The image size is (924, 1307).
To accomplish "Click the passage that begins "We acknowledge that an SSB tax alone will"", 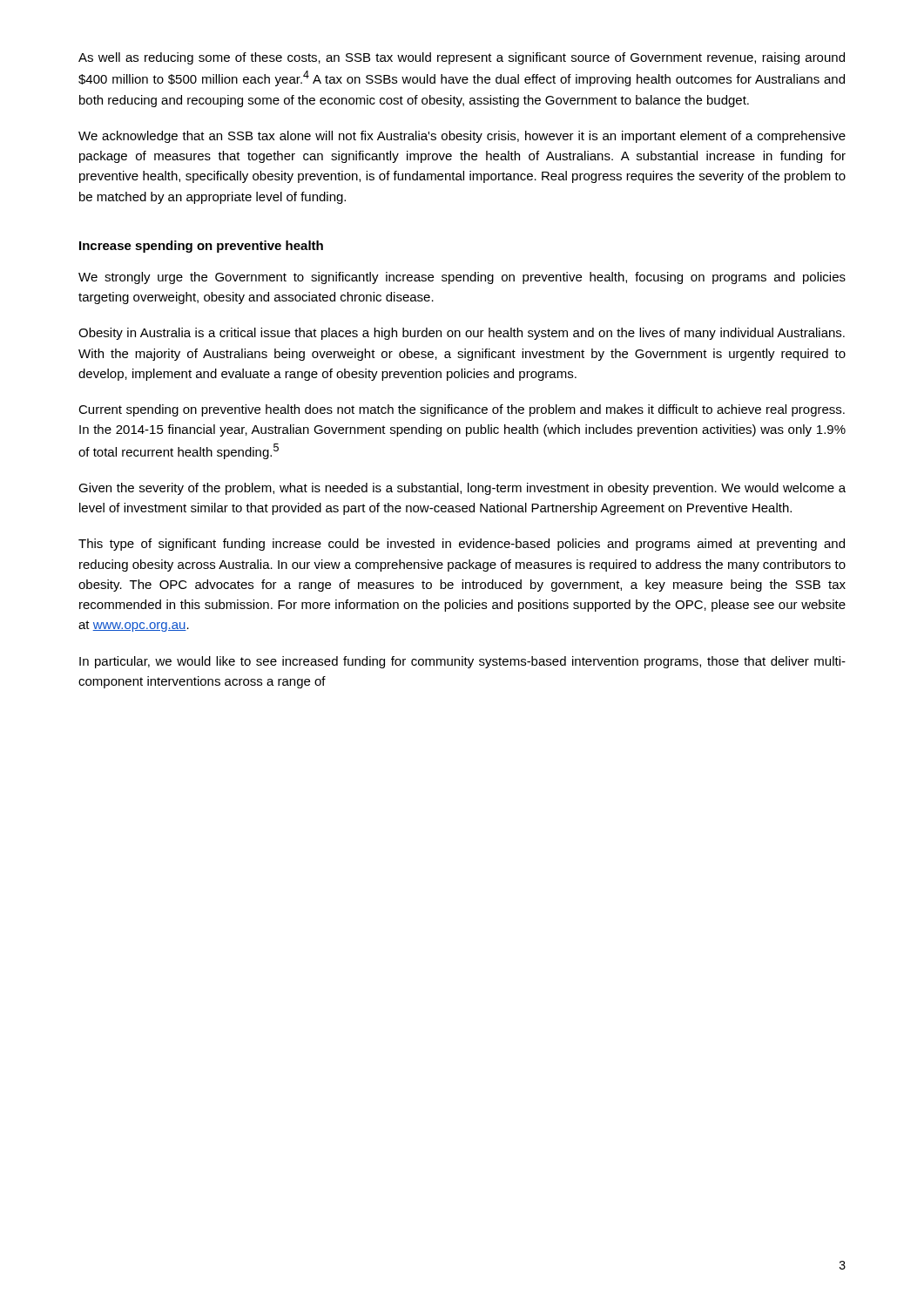I will tap(462, 166).
